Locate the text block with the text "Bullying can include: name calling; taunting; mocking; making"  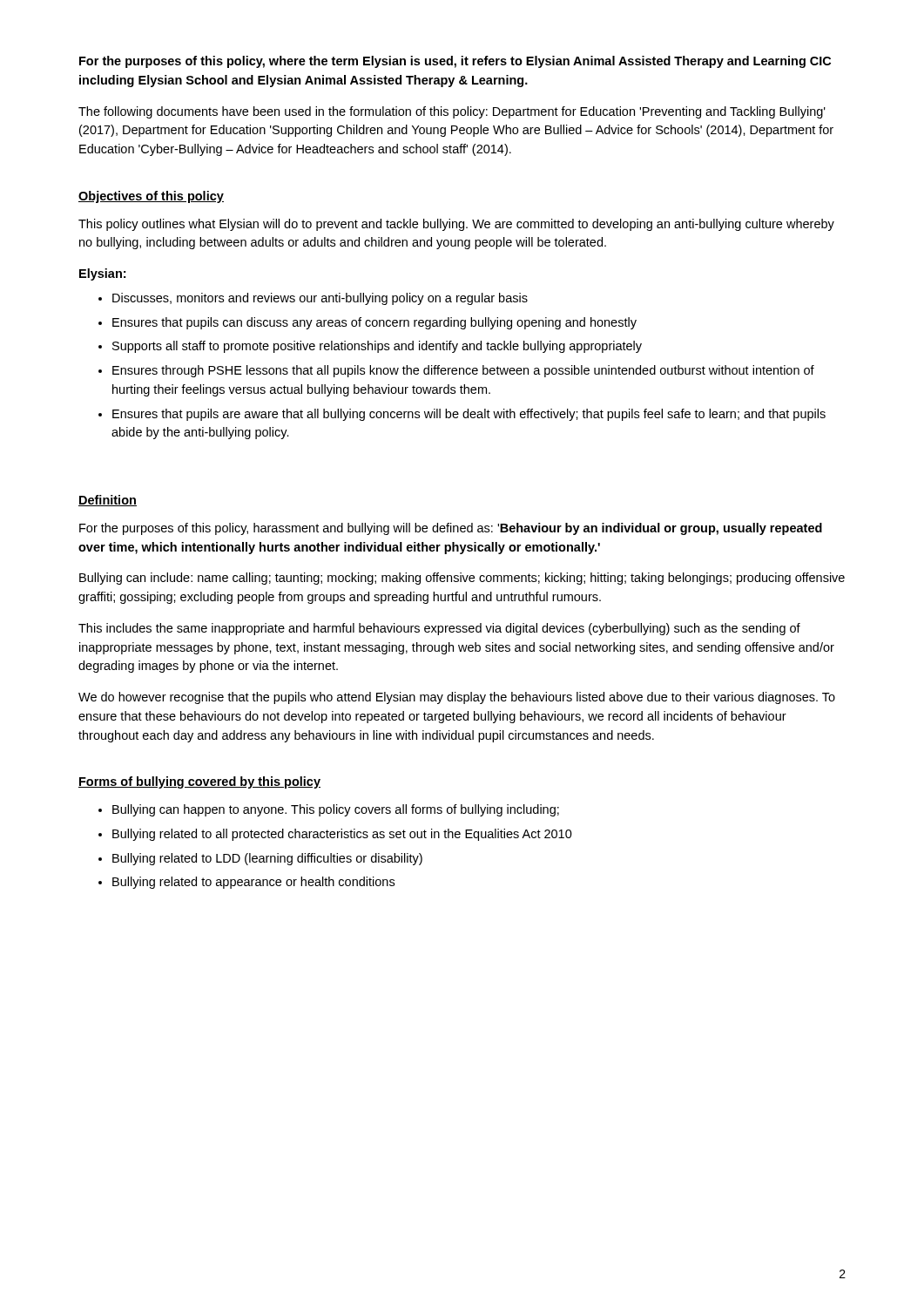(462, 588)
